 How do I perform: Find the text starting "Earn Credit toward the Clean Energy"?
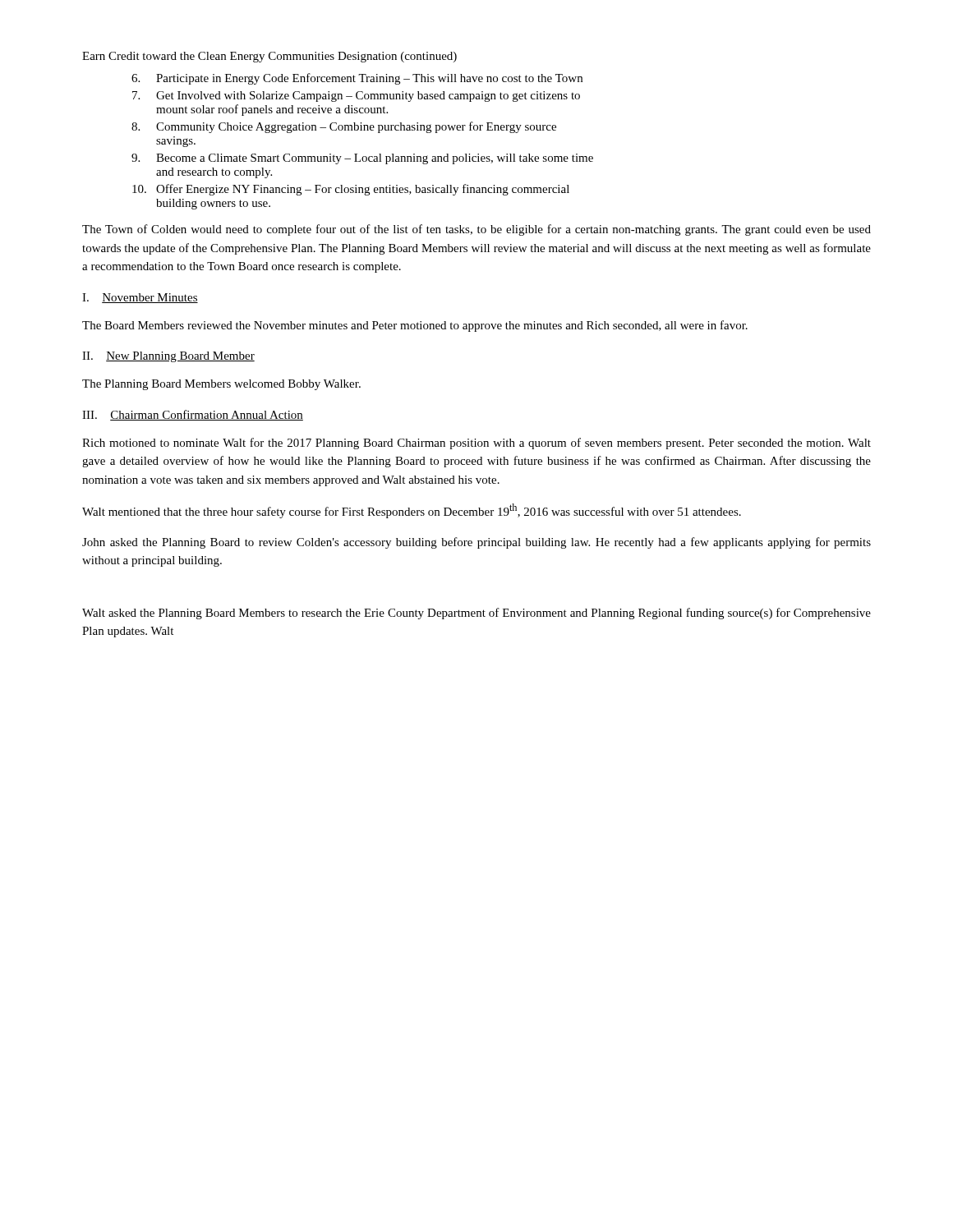pos(270,56)
